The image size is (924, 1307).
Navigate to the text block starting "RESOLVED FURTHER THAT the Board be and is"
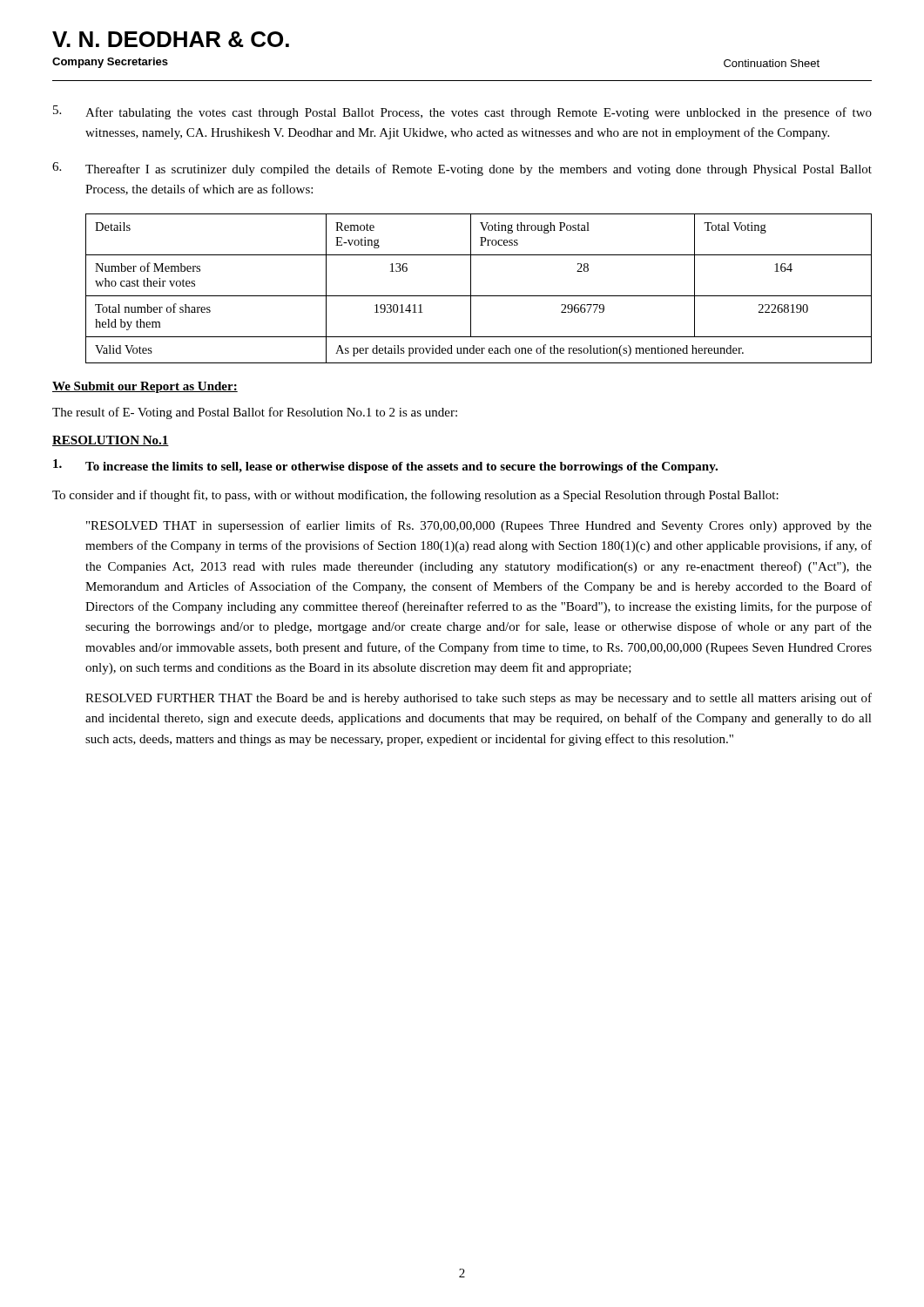pyautogui.click(x=479, y=718)
